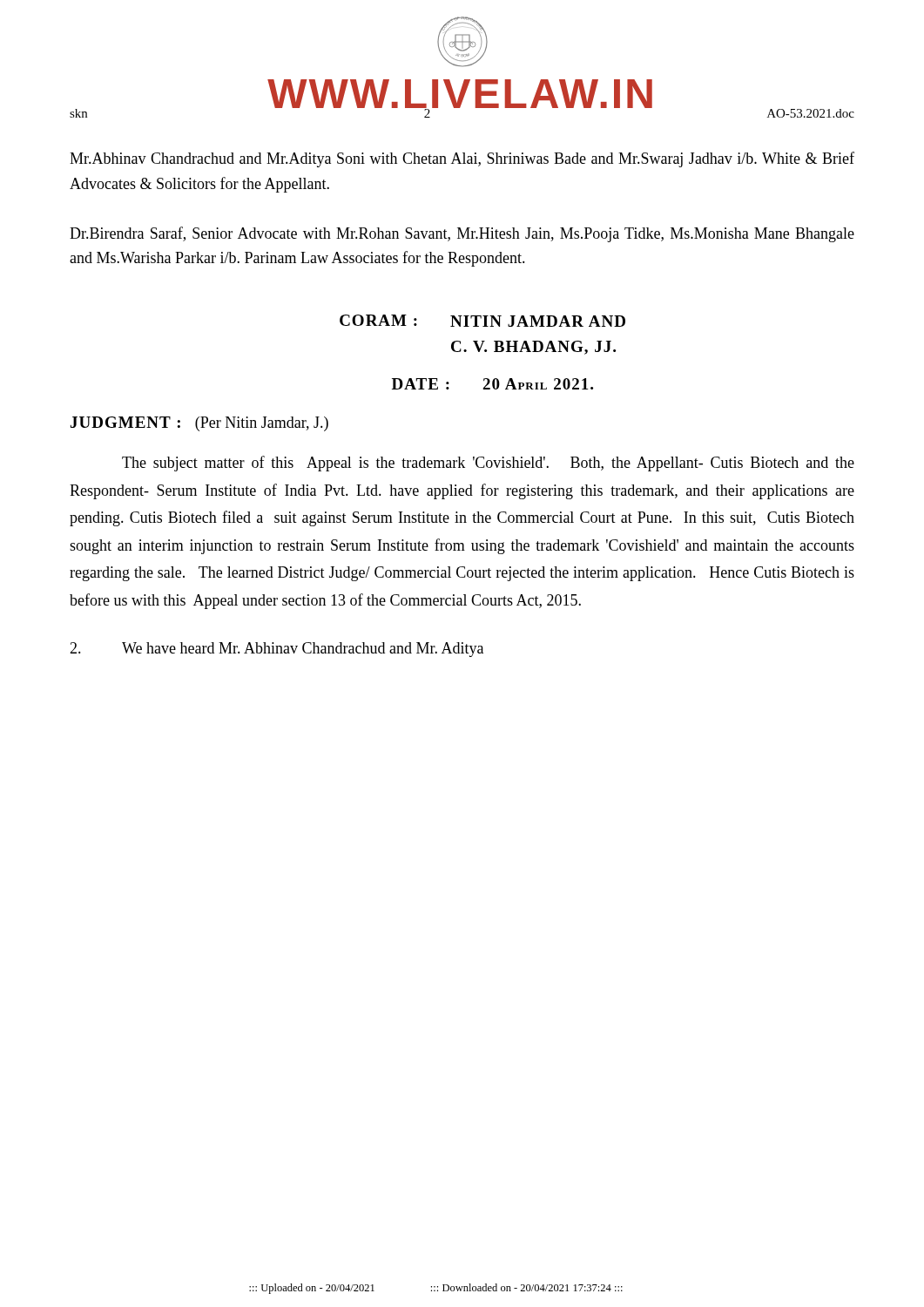
Task: Locate the text block starting "We have heard Mr. Abhinav Chandrachud and"
Action: 462,649
